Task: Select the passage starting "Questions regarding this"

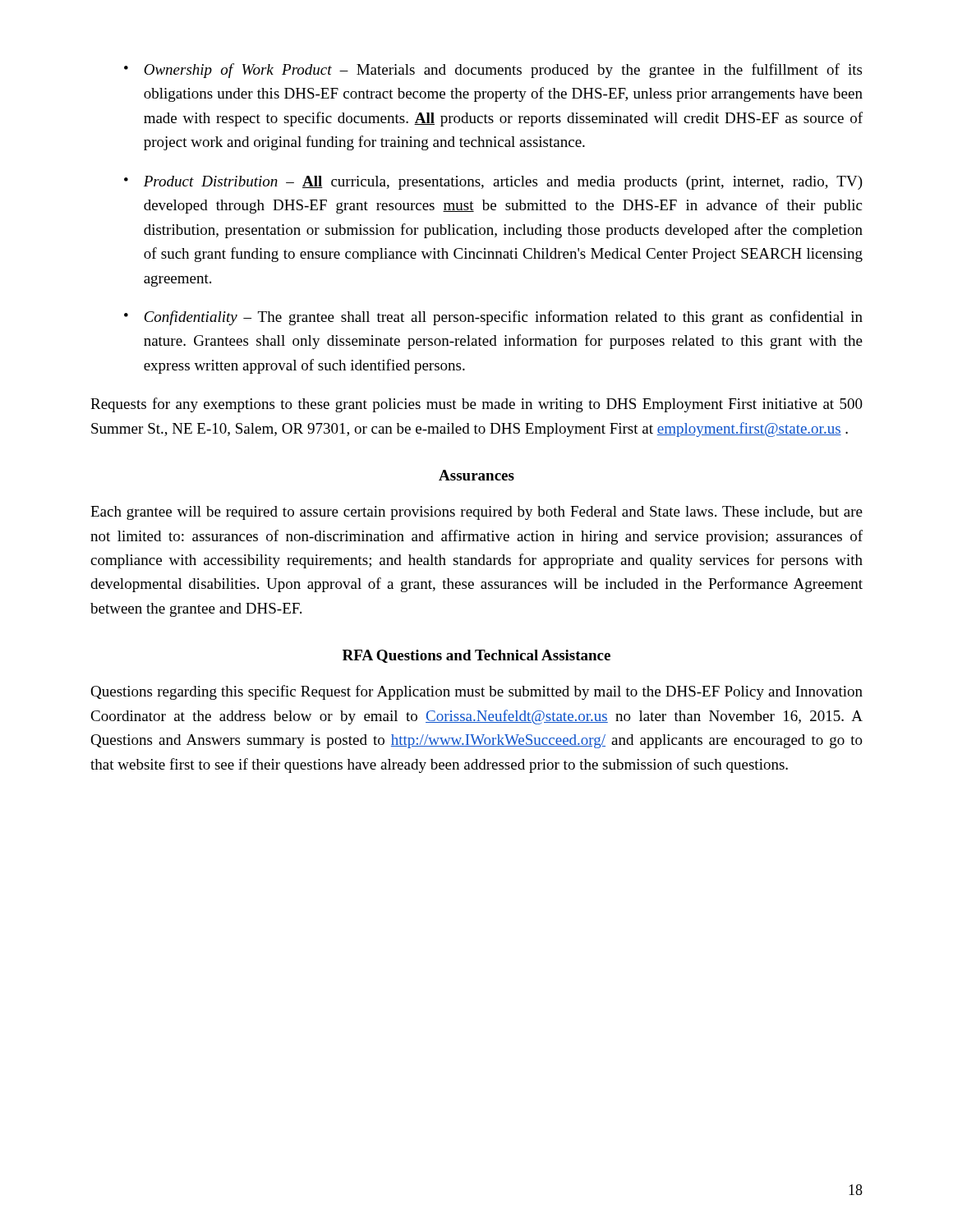Action: [x=476, y=728]
